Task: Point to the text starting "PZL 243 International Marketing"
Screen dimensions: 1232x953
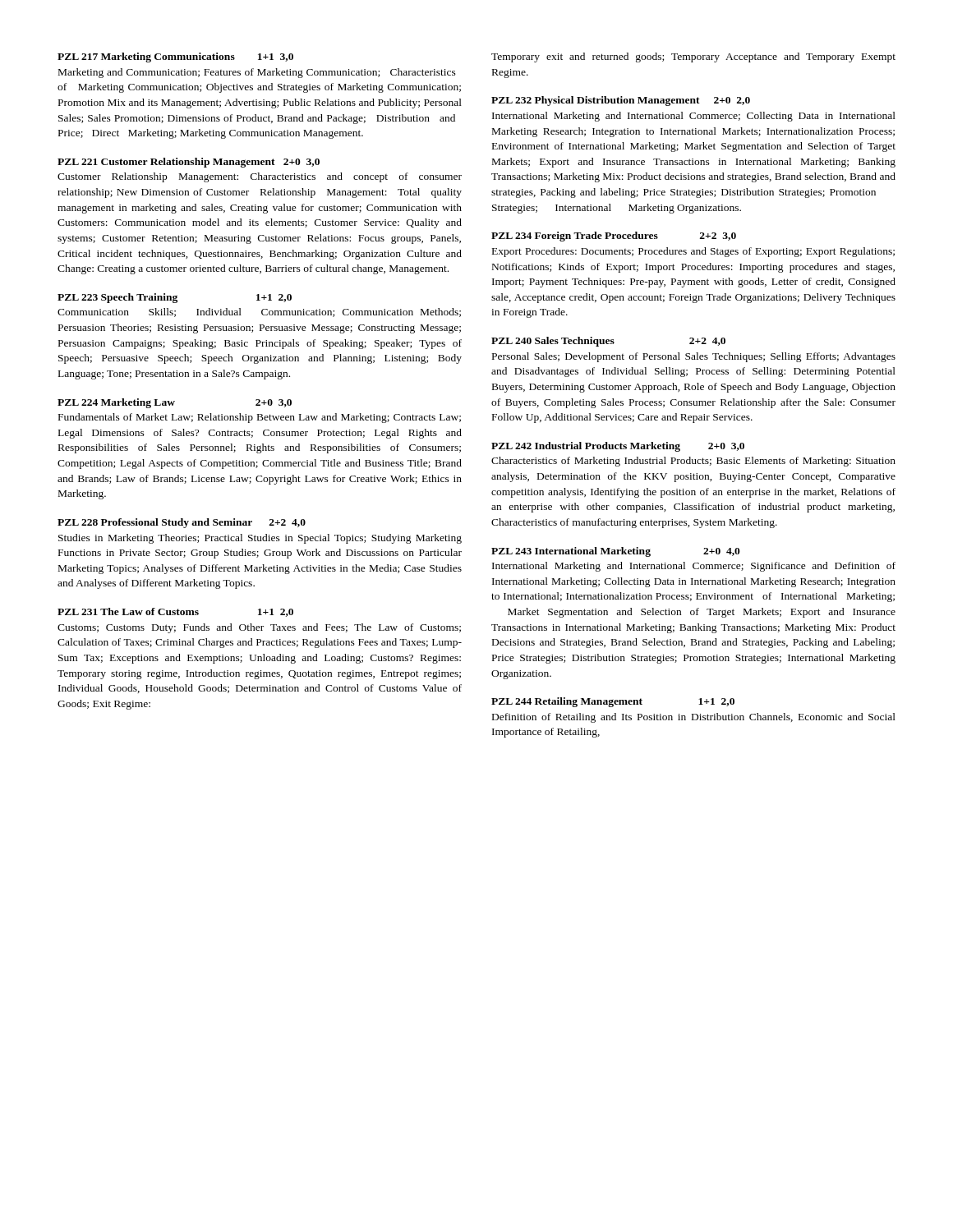Action: [693, 612]
